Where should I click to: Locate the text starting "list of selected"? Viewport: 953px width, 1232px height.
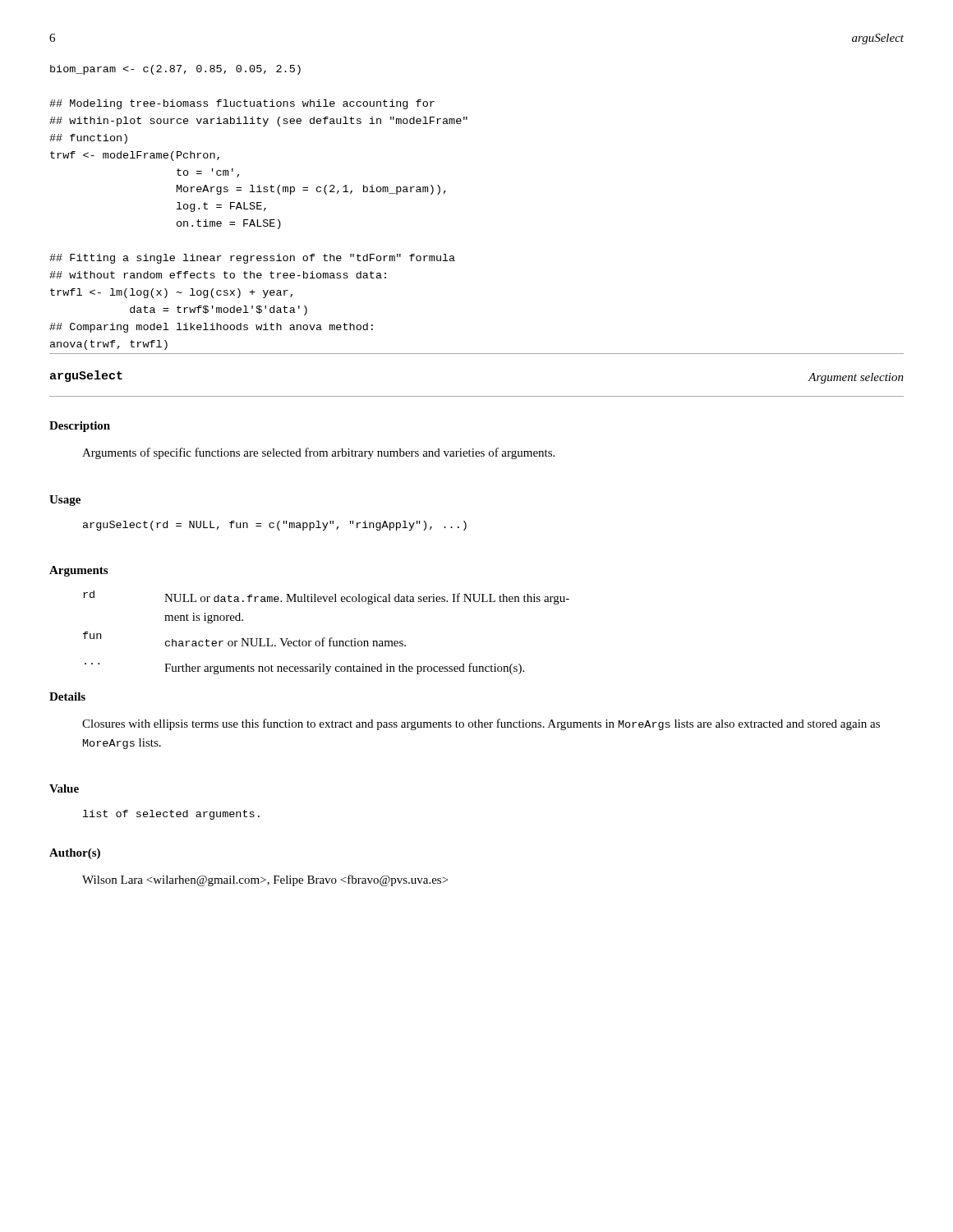tap(172, 814)
